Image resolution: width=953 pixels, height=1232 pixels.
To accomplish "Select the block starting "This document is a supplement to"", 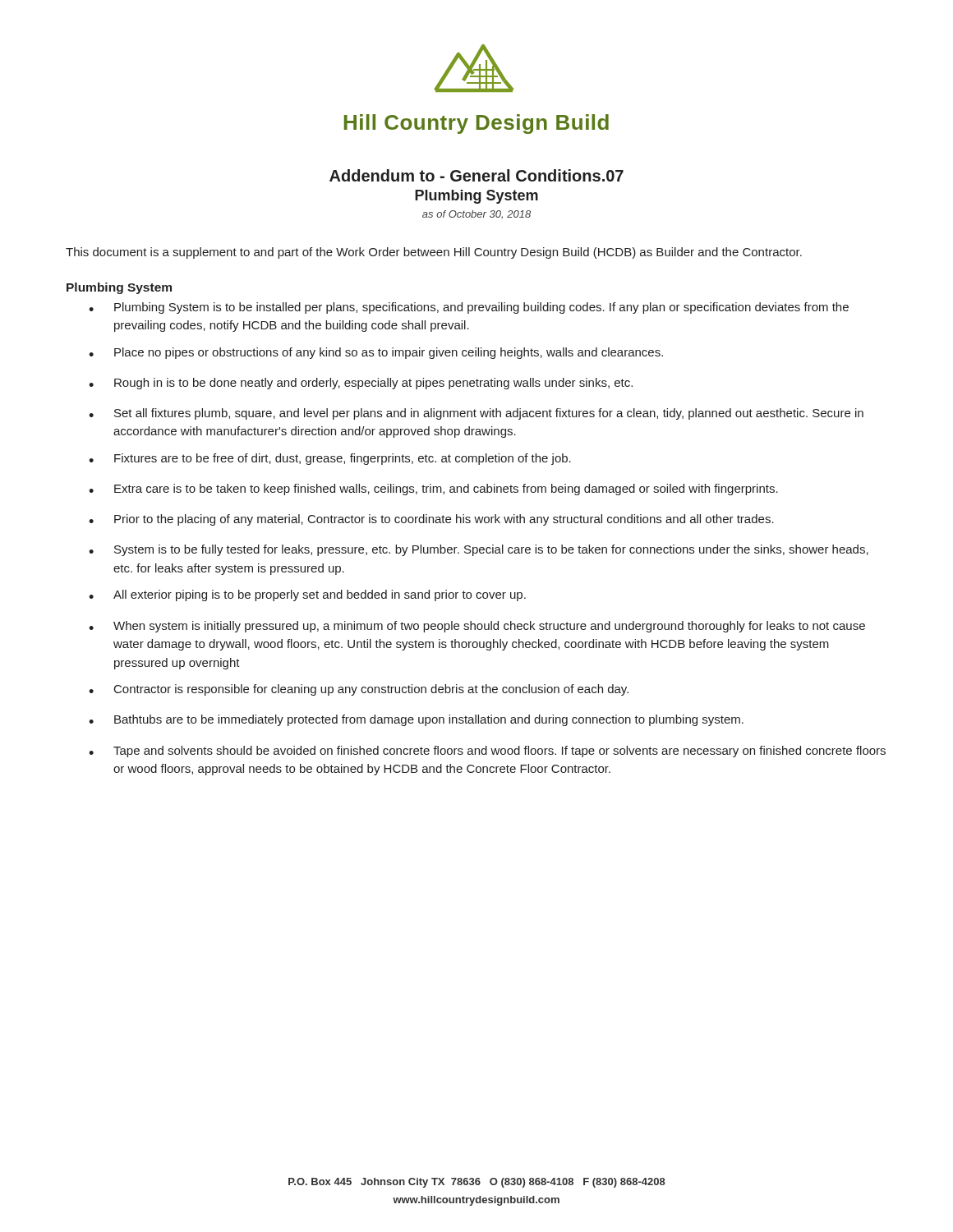I will tap(434, 252).
